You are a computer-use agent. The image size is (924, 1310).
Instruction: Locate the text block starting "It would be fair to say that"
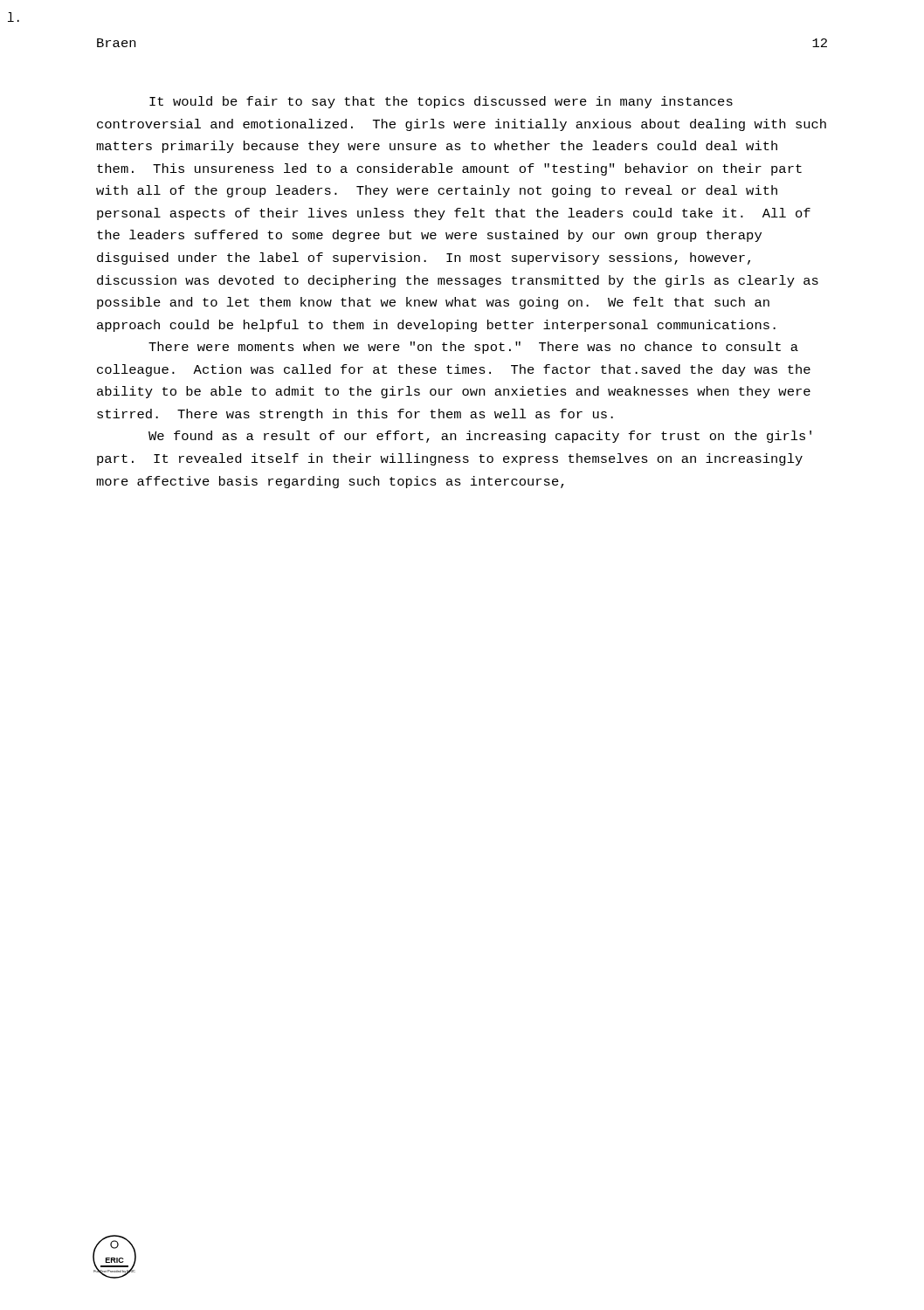pos(462,215)
